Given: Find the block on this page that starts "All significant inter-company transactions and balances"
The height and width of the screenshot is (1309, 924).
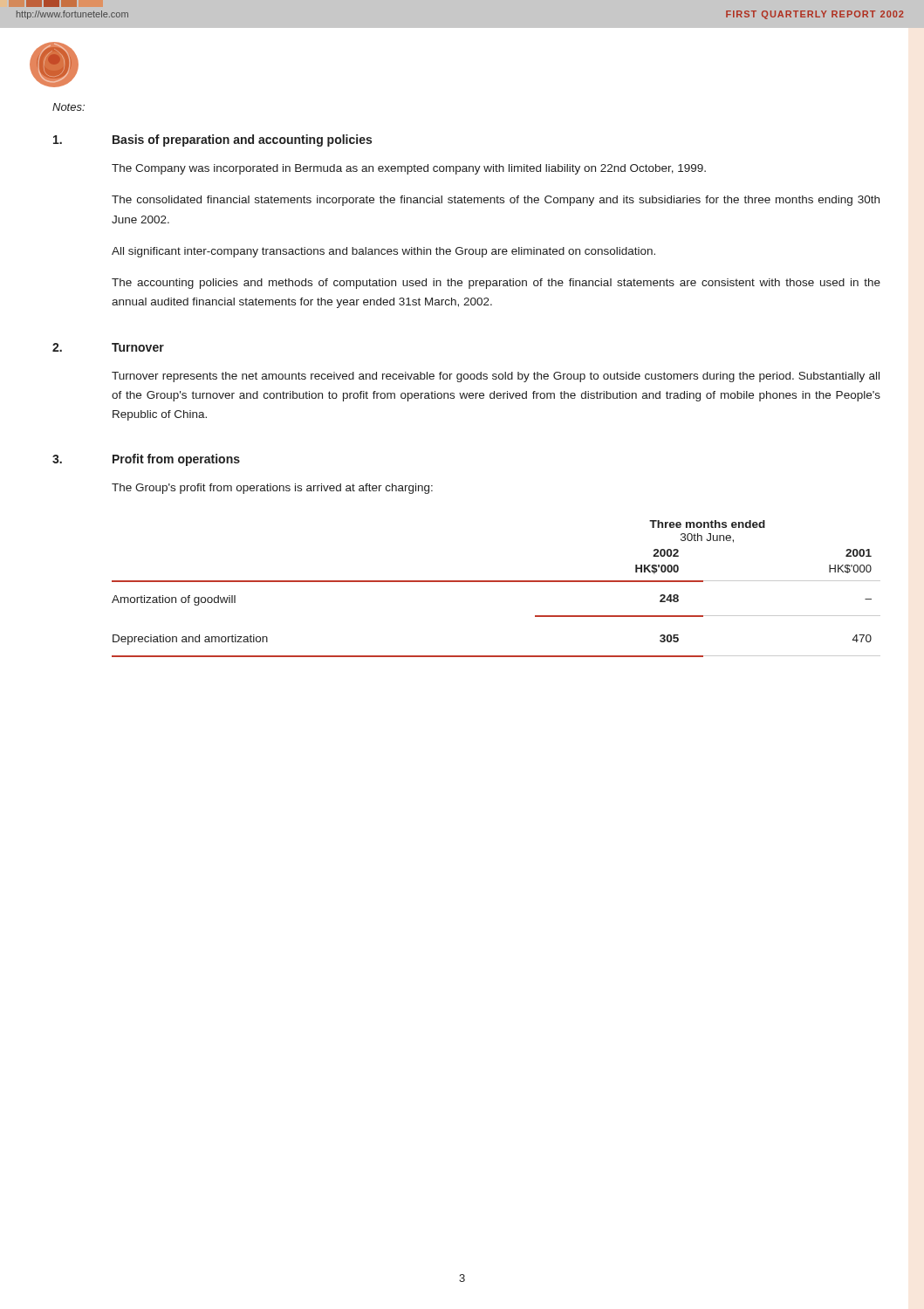Looking at the screenshot, I should point(384,251).
